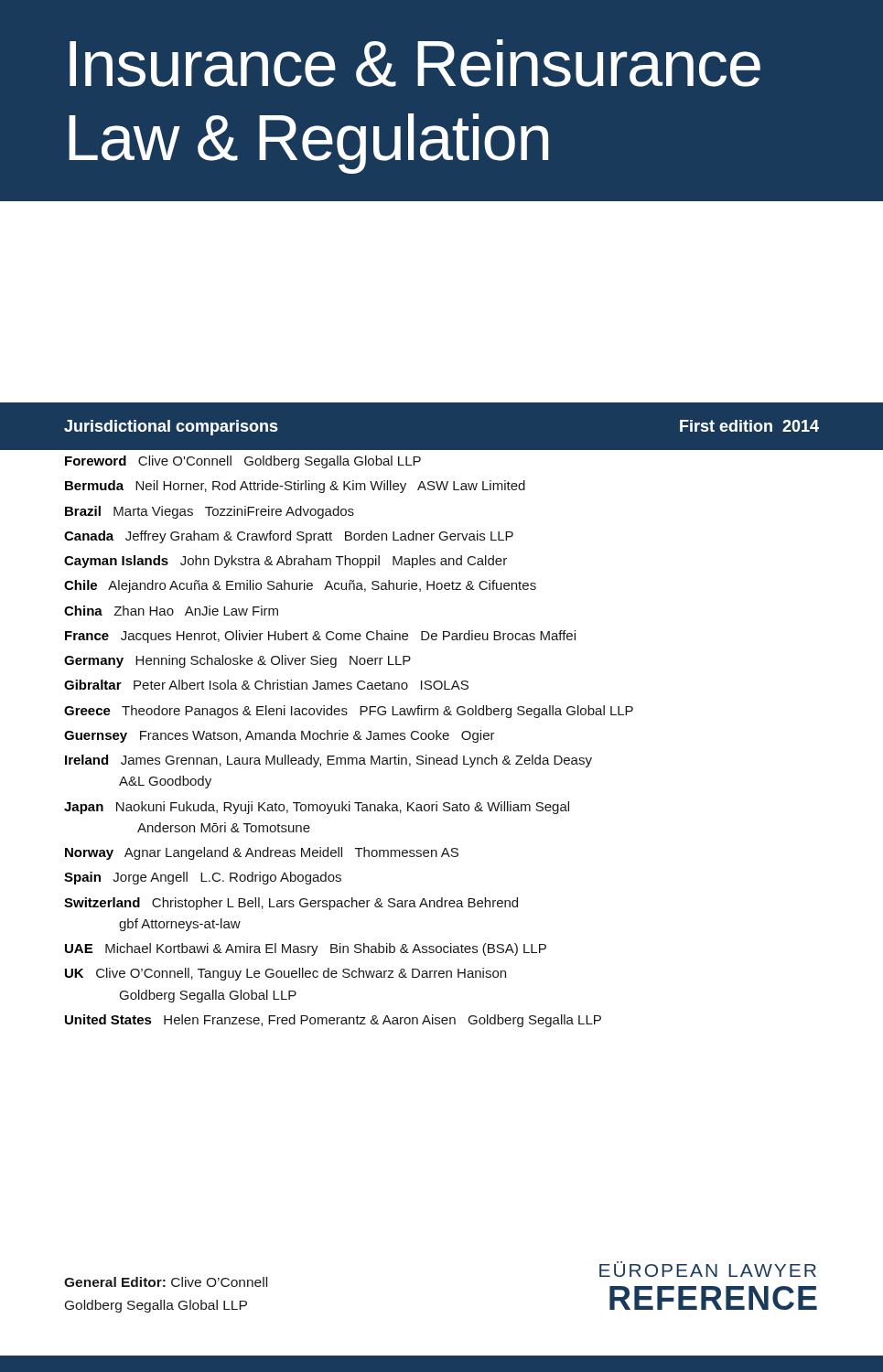Click the passage that begins "Guernsey Frances Watson,"

279,735
